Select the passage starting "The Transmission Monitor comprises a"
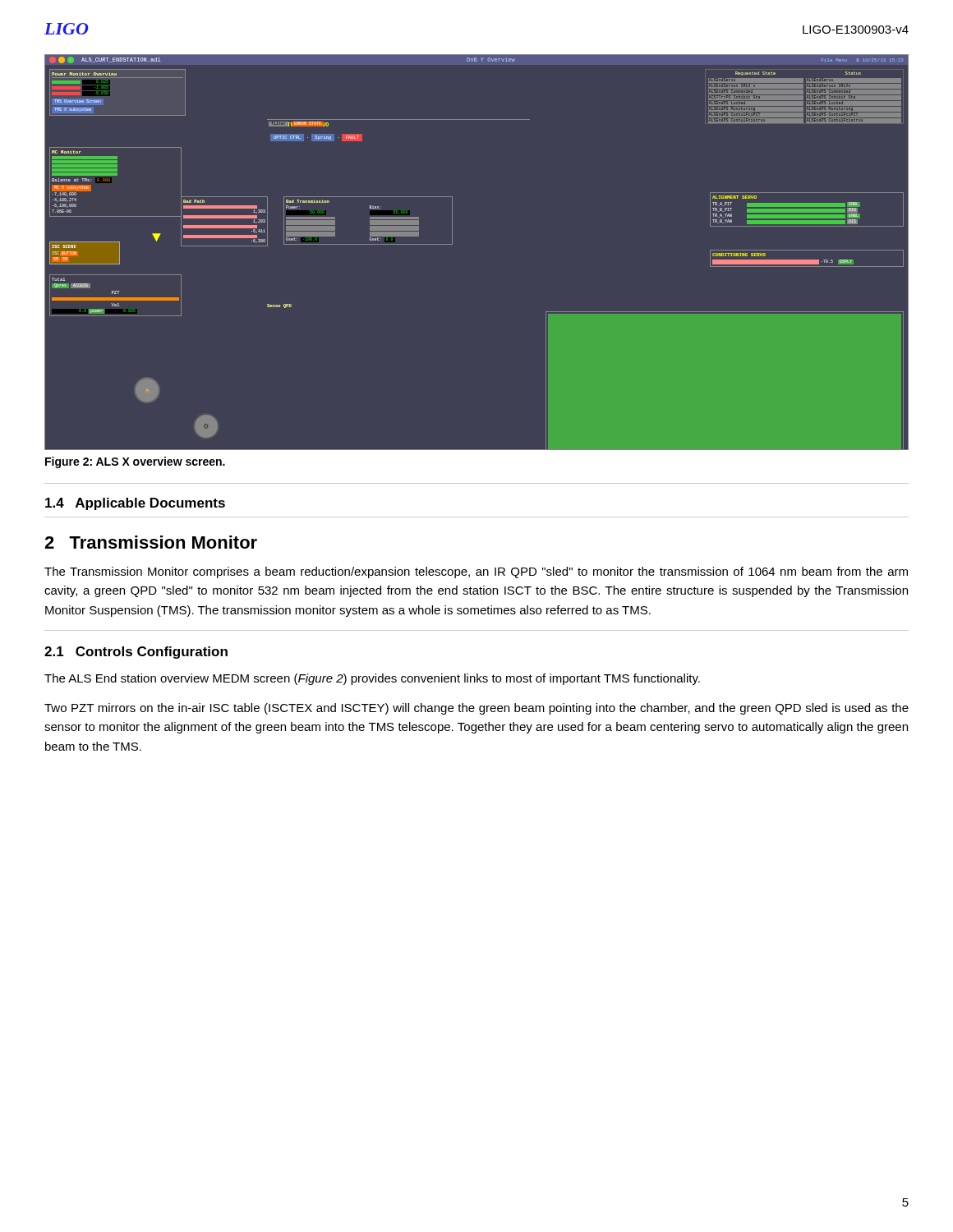Image resolution: width=953 pixels, height=1232 pixels. click(476, 590)
